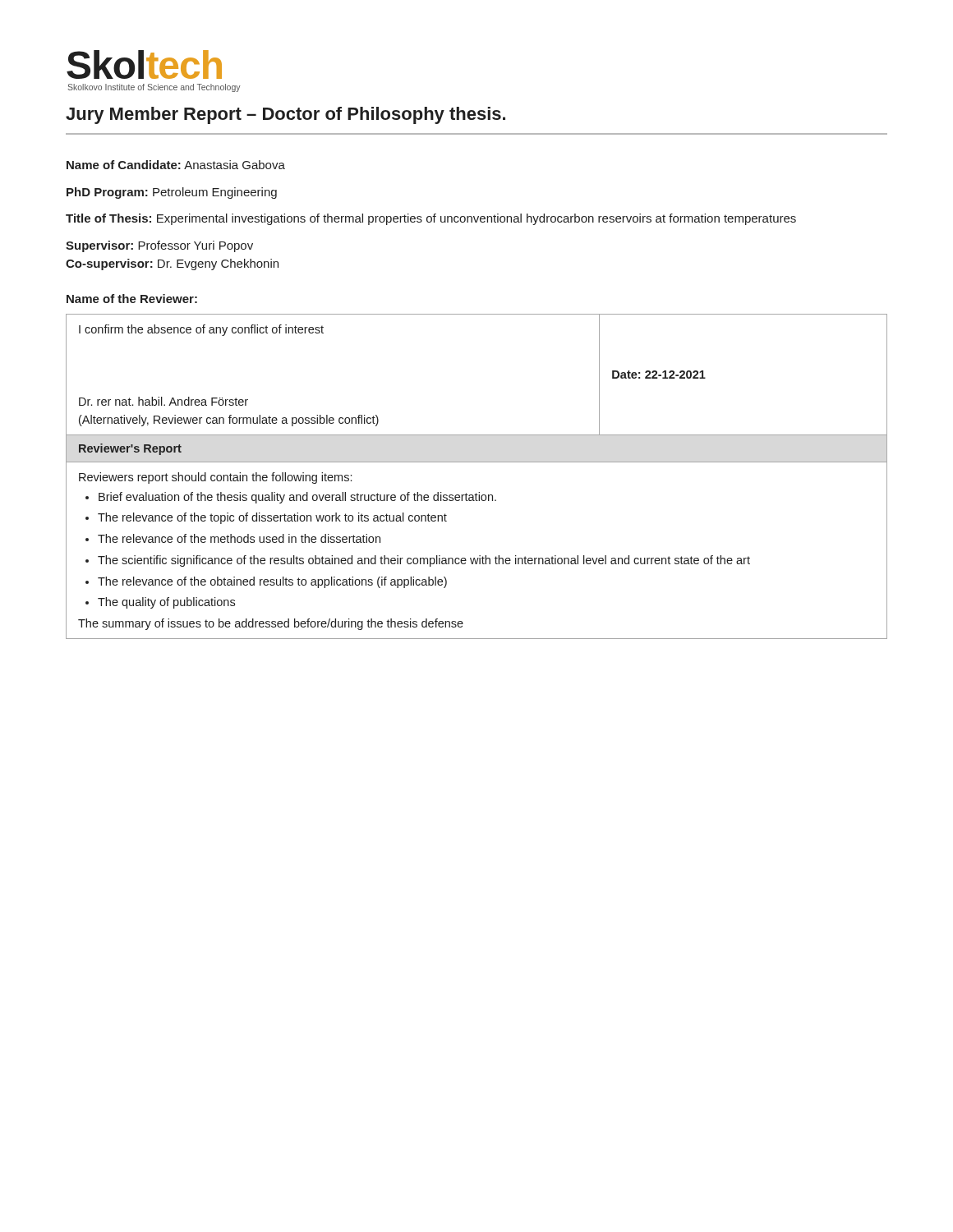Point to the block beginning "Brief evaluation of the thesis"
The width and height of the screenshot is (953, 1232).
click(x=297, y=496)
